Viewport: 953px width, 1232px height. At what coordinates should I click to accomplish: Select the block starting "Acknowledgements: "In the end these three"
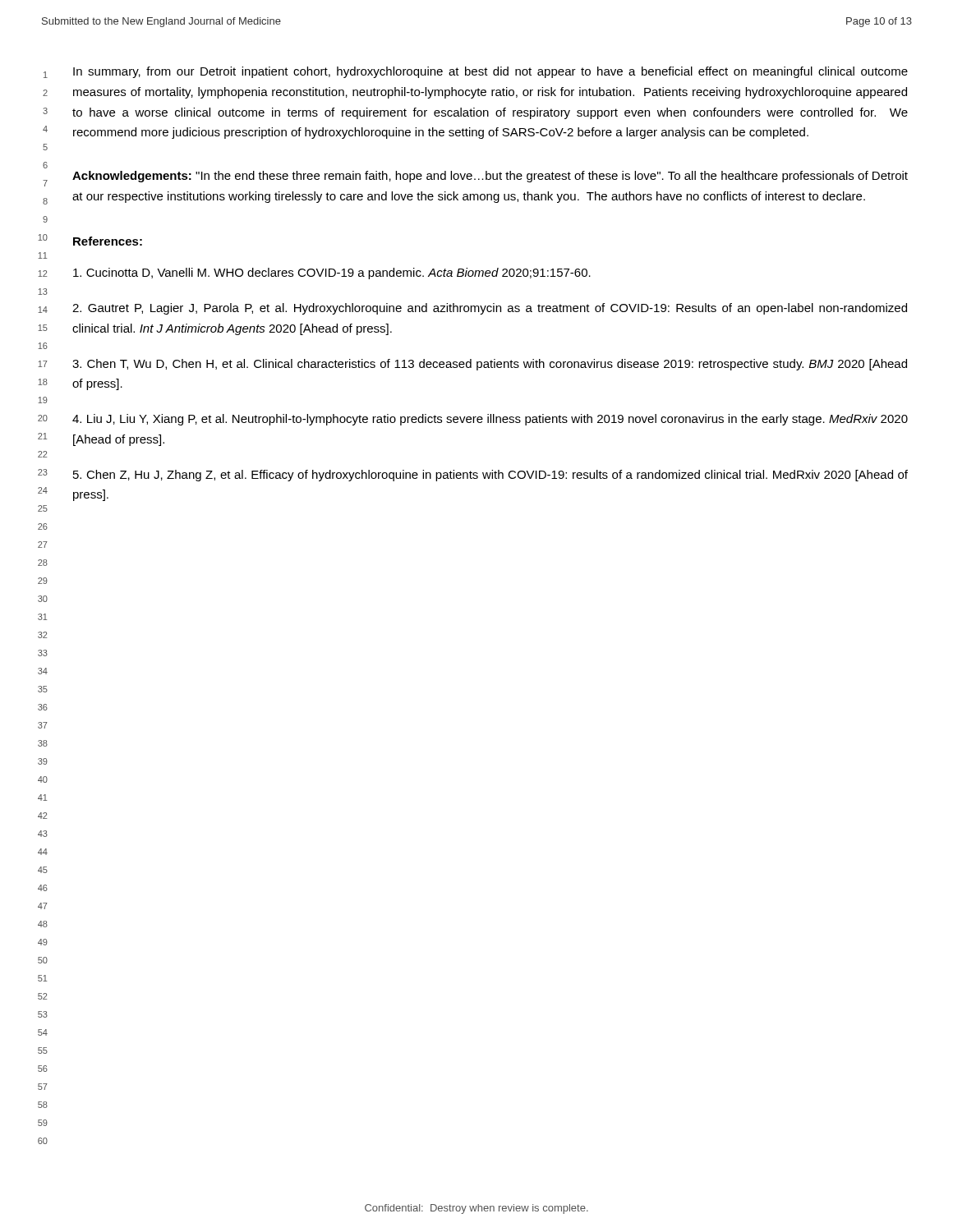(x=490, y=186)
